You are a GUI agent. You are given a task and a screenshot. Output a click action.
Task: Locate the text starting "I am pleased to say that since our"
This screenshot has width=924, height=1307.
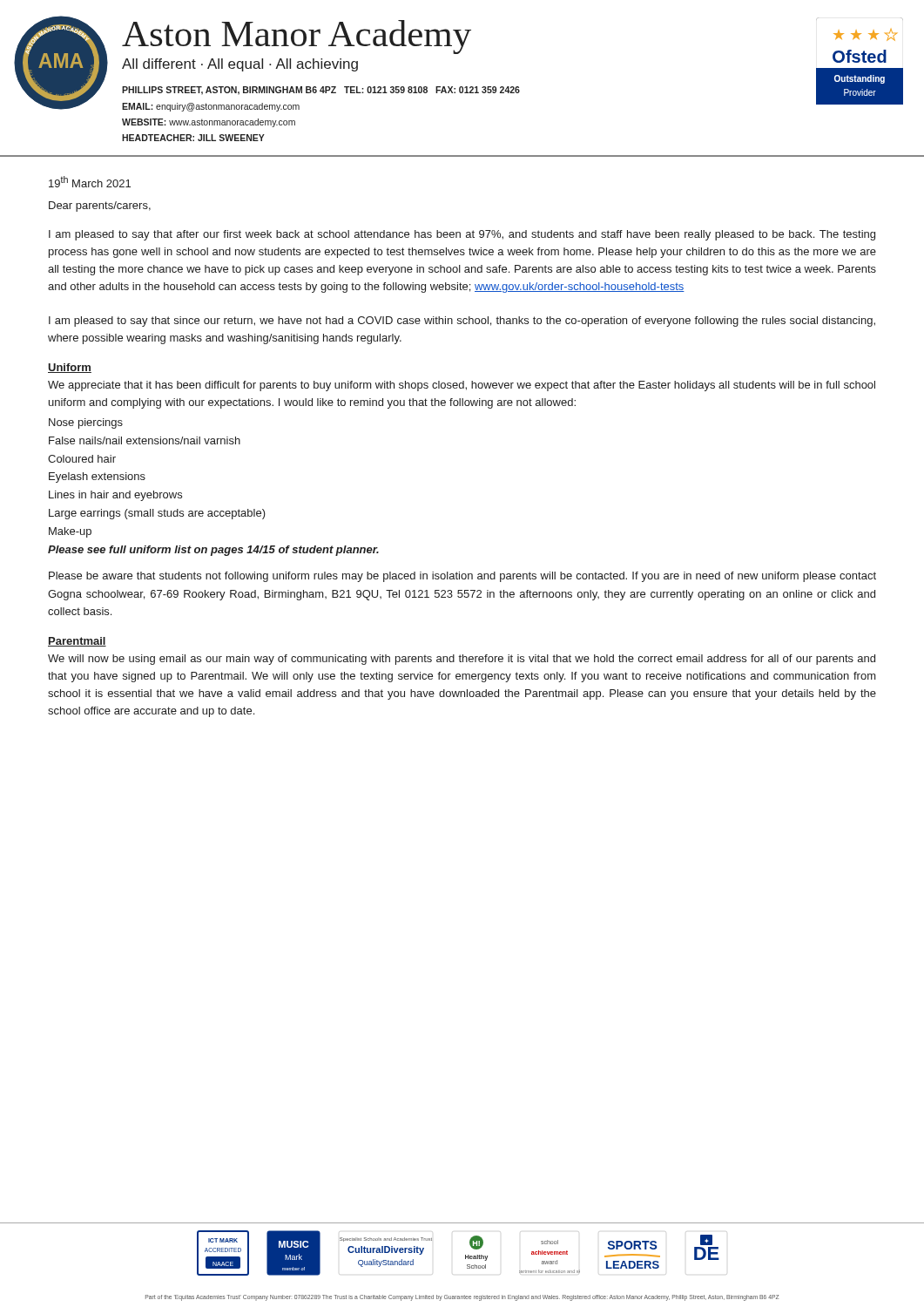[x=462, y=329]
